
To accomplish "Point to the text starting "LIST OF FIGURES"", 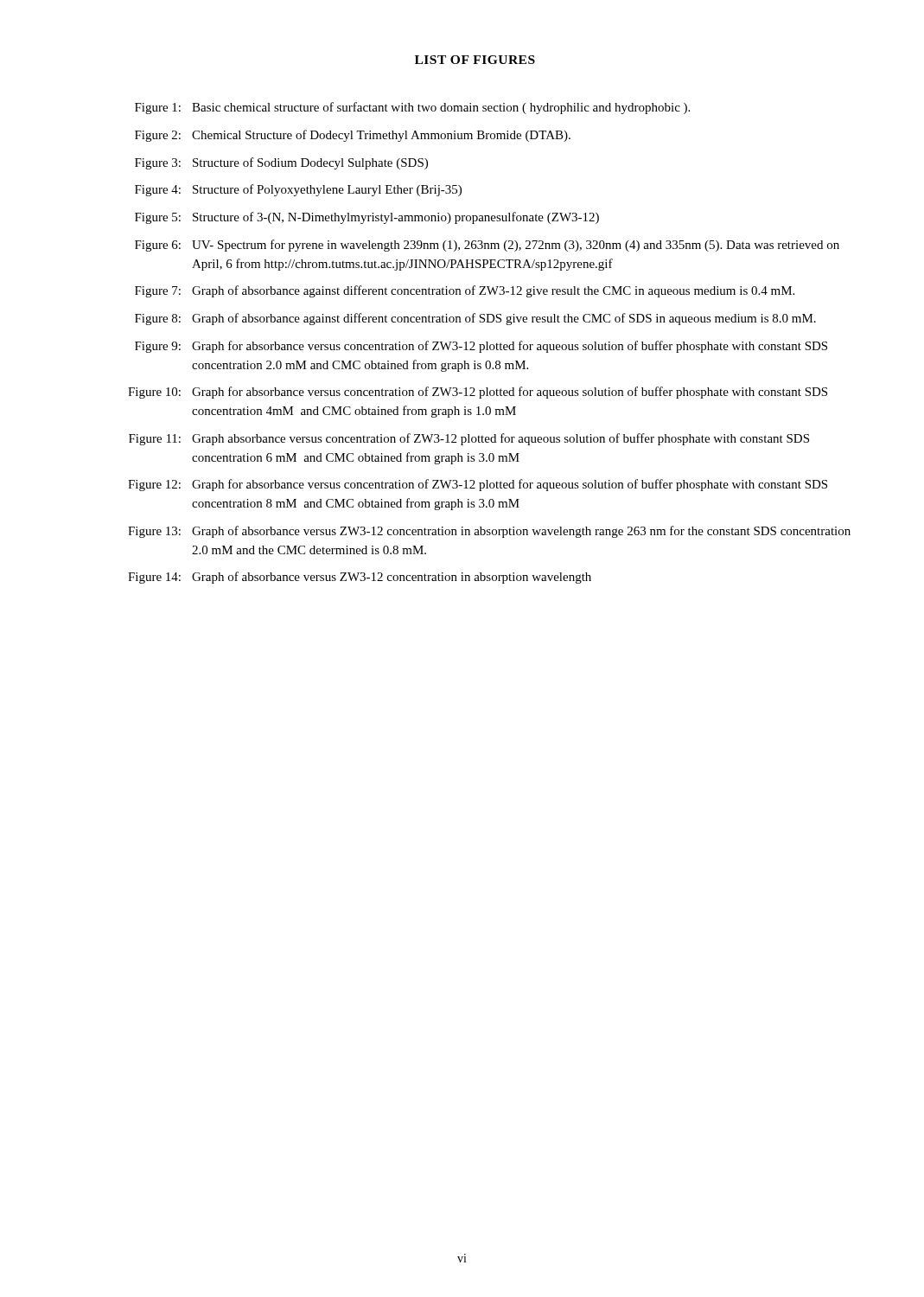I will (x=475, y=59).
